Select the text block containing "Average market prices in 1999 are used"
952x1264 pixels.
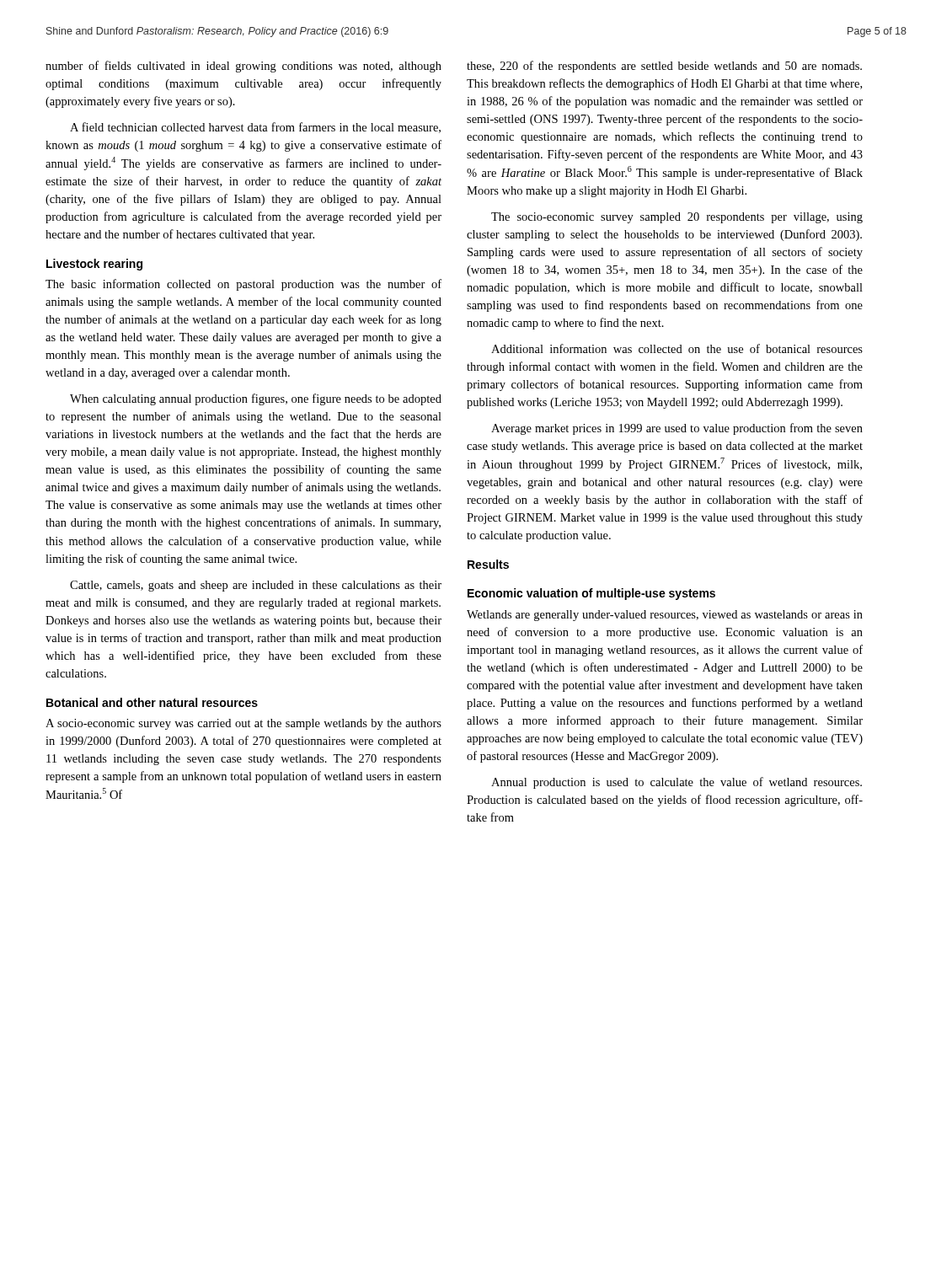(x=665, y=482)
